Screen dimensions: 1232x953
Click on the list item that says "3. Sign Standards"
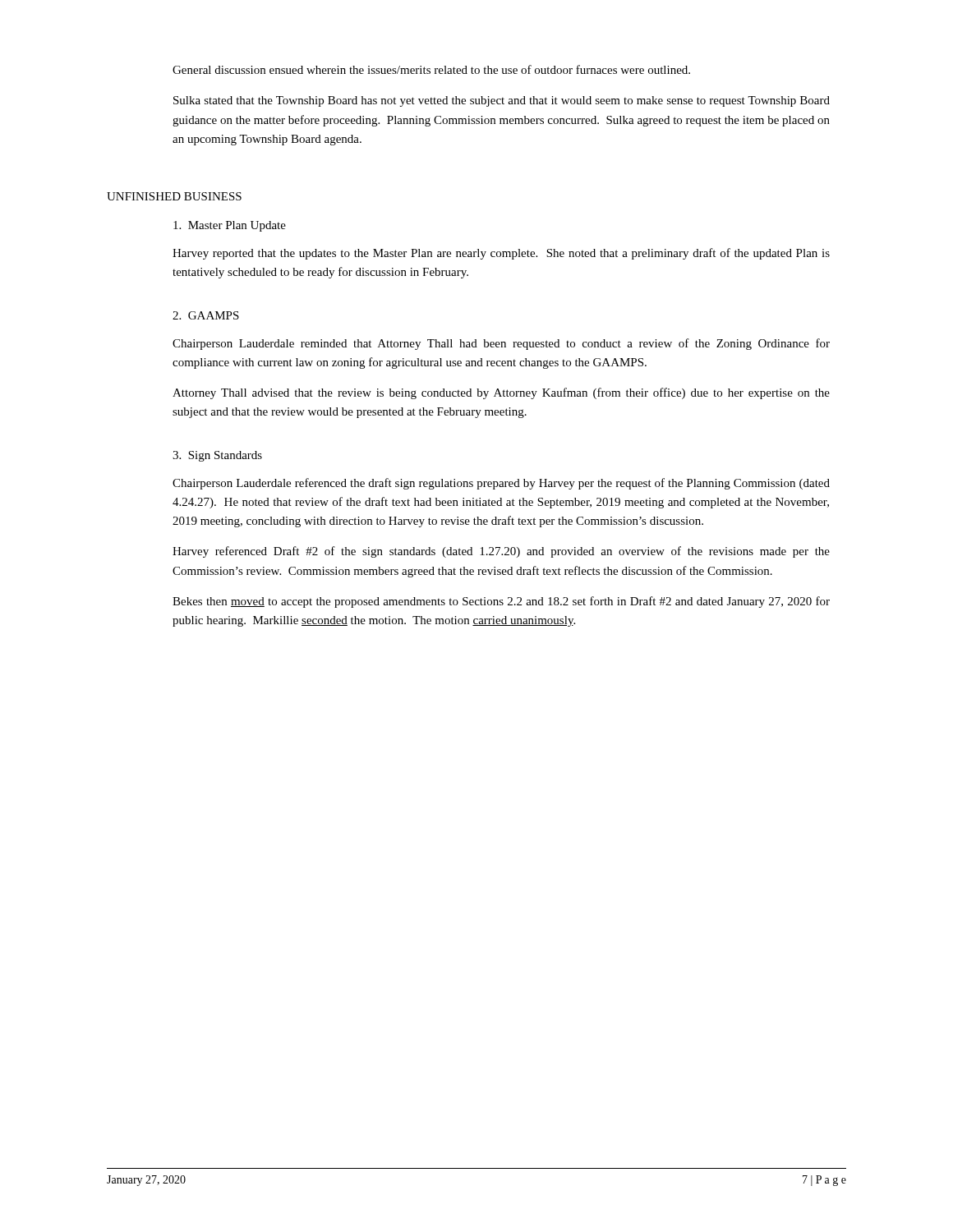click(217, 455)
